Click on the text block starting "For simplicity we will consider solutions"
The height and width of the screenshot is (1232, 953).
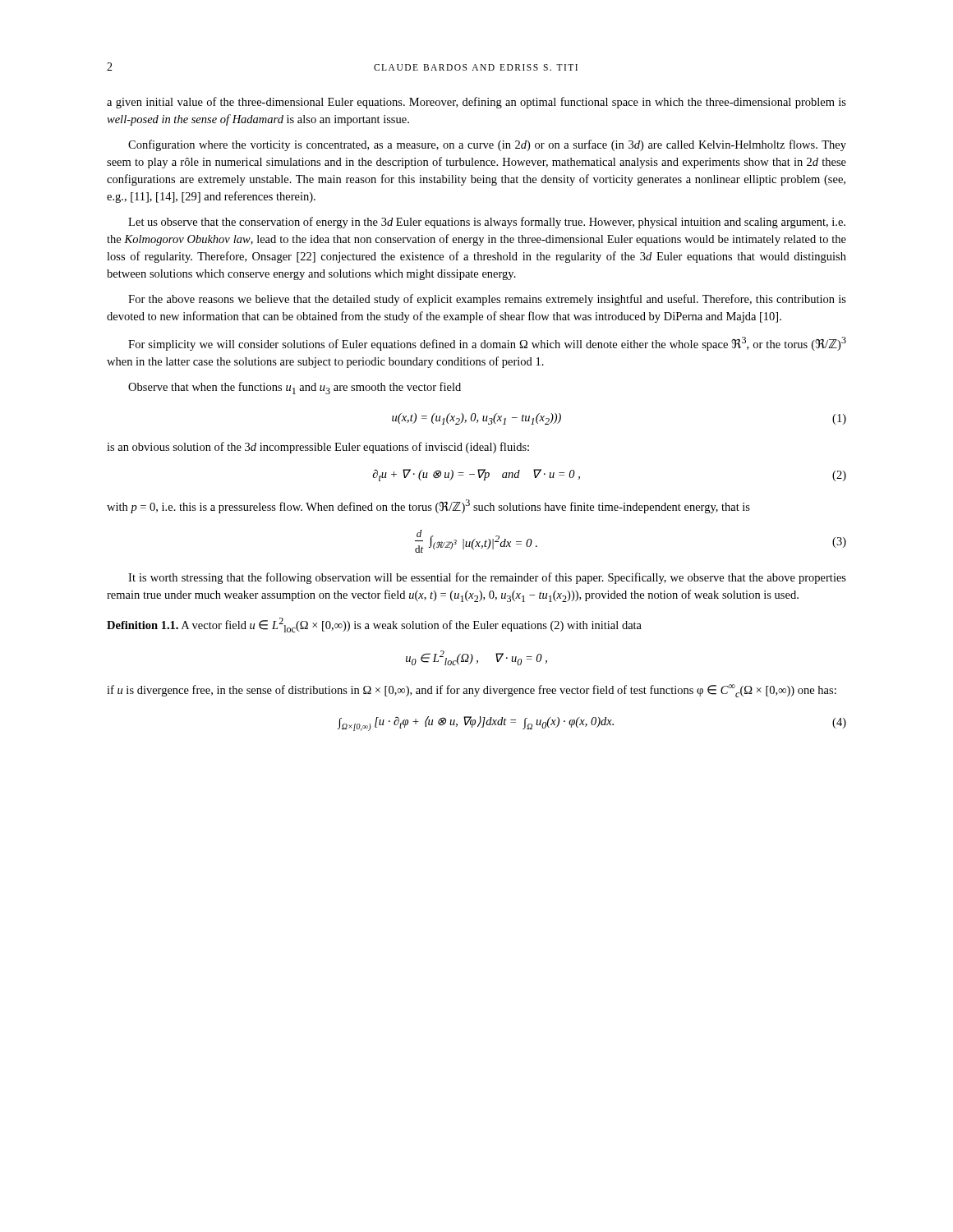pyautogui.click(x=476, y=352)
